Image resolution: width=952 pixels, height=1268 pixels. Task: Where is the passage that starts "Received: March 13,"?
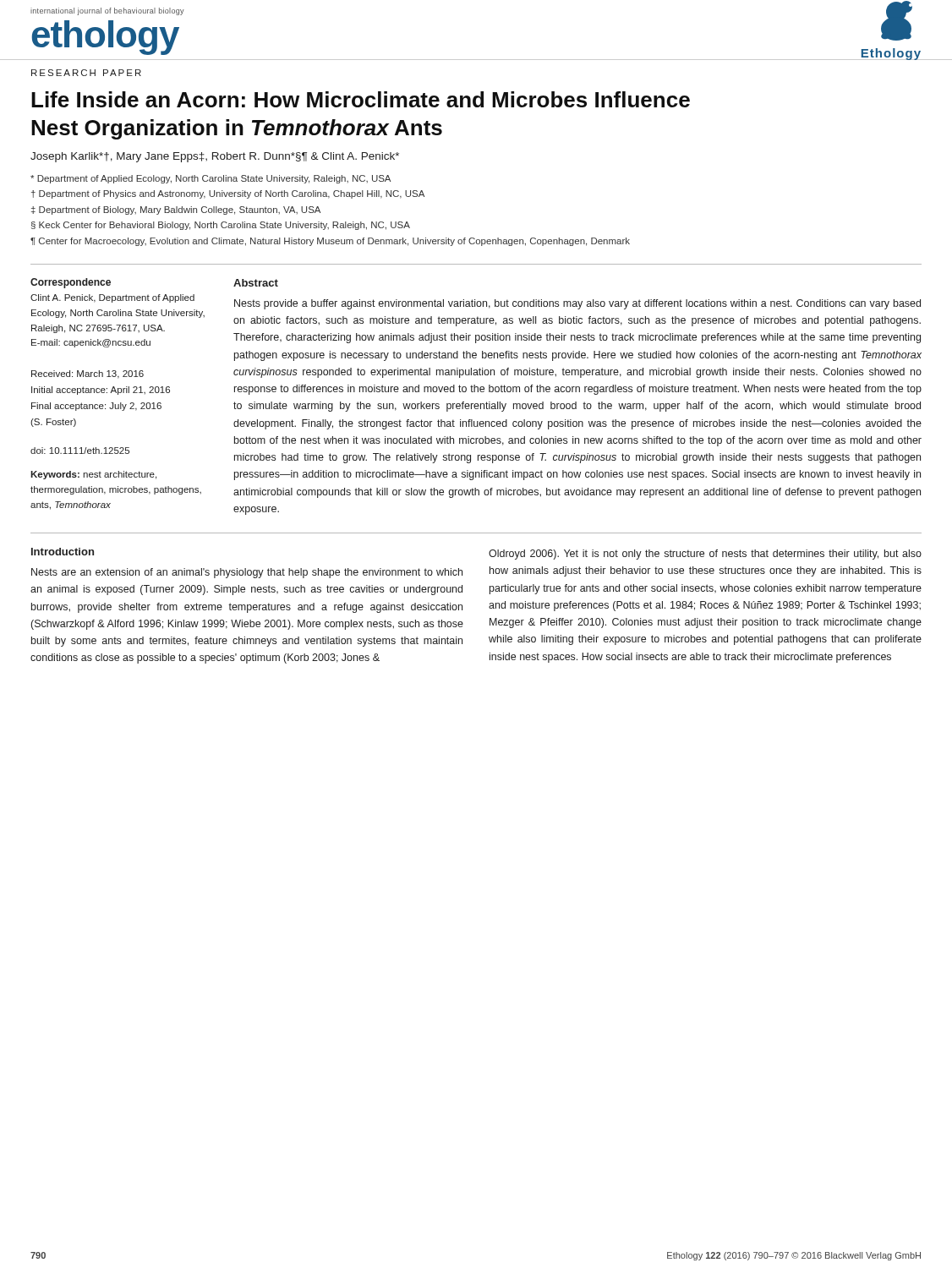(119, 398)
